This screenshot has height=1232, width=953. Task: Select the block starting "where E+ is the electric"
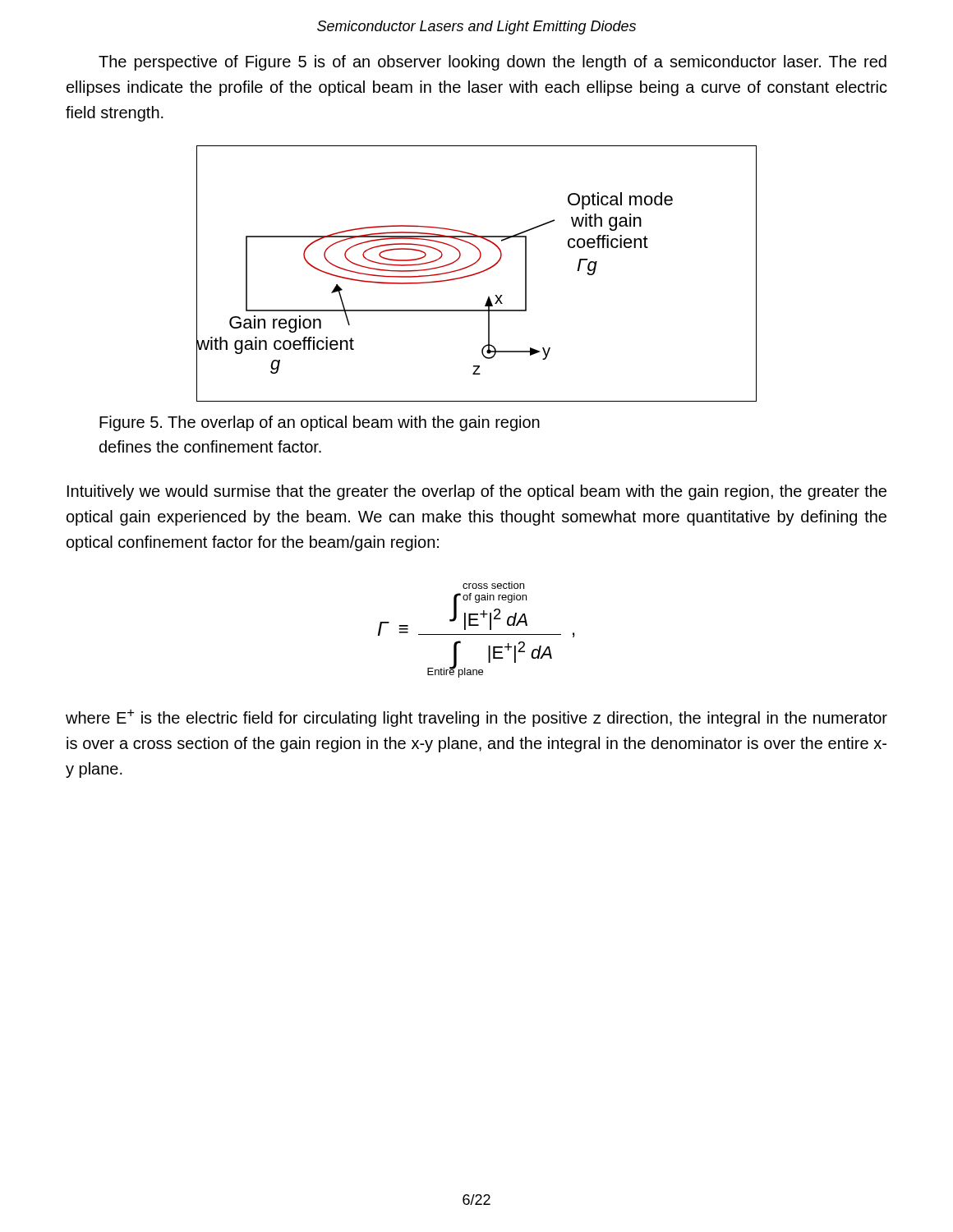coord(476,741)
